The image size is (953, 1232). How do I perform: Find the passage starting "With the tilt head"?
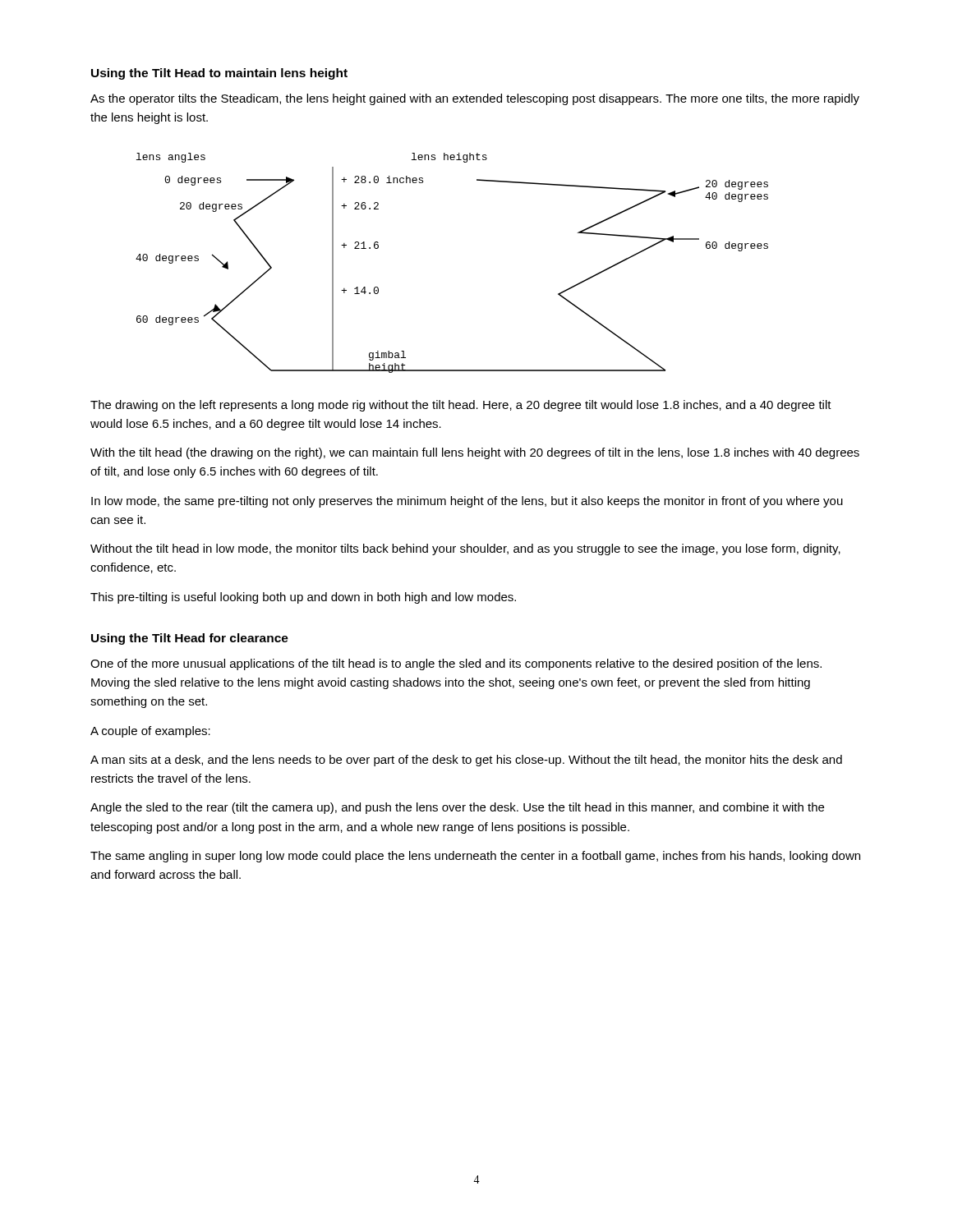475,462
